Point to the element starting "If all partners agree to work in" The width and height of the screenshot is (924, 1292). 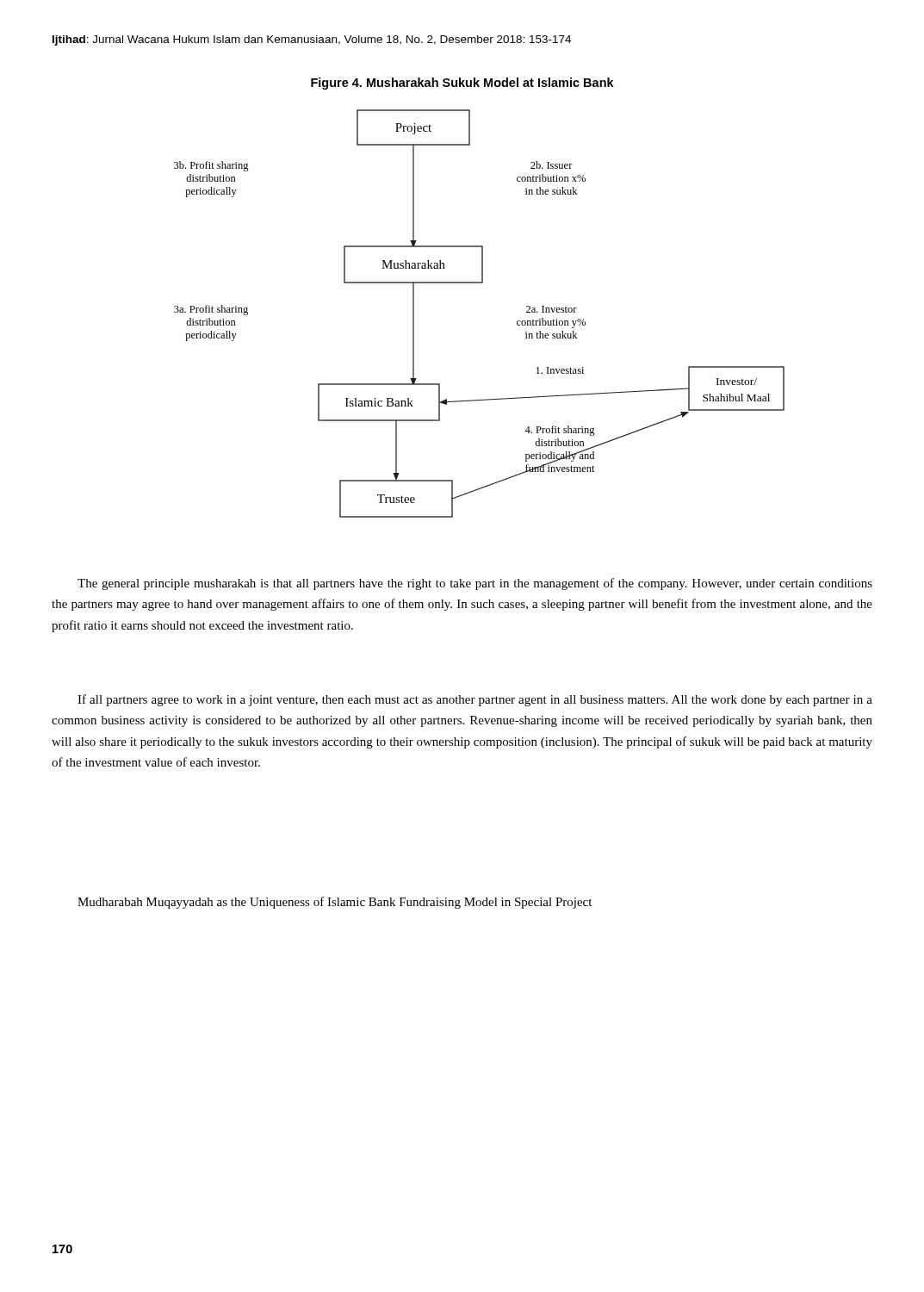(462, 731)
